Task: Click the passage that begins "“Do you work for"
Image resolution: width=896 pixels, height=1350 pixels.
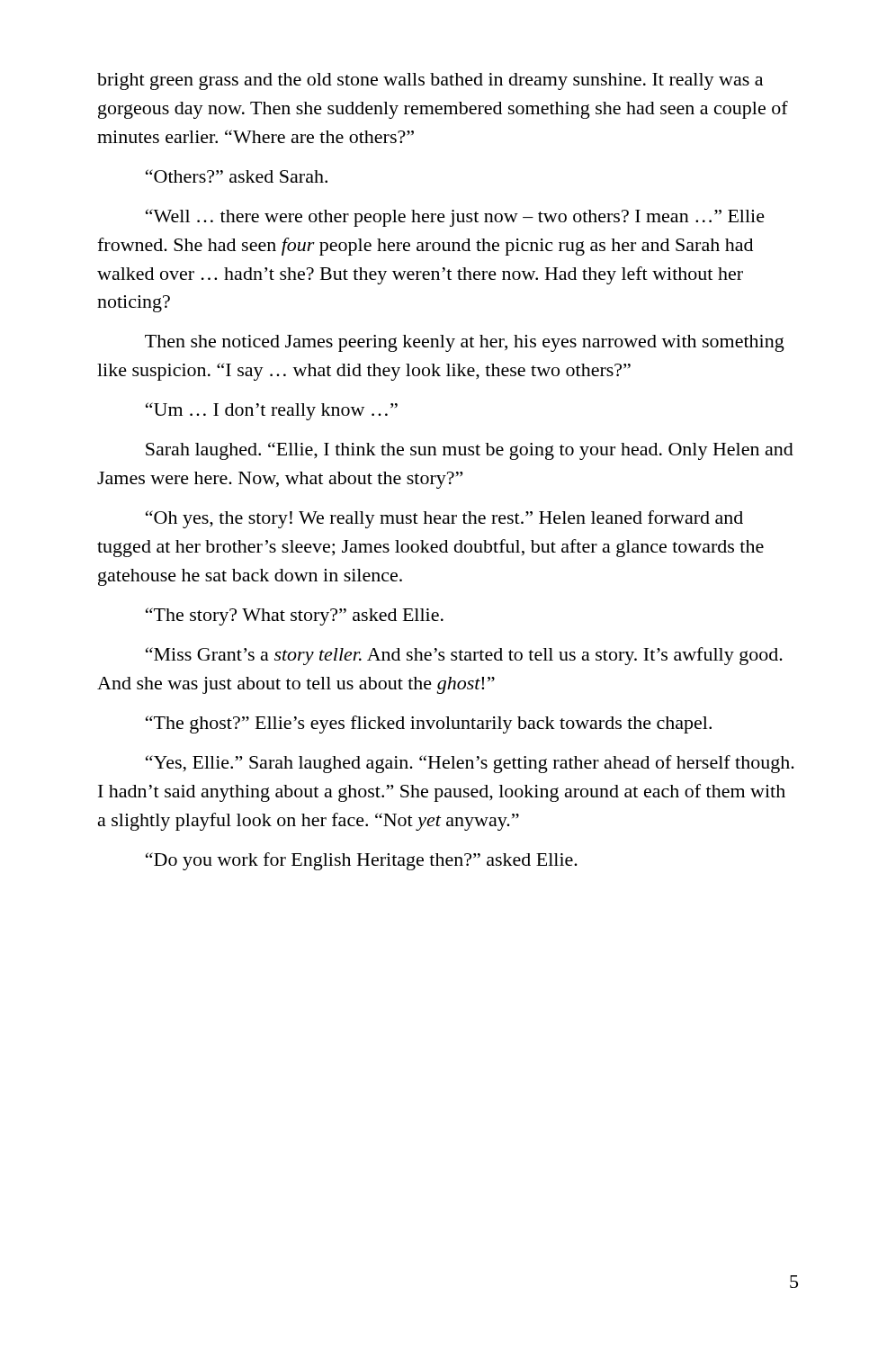Action: tap(448, 859)
